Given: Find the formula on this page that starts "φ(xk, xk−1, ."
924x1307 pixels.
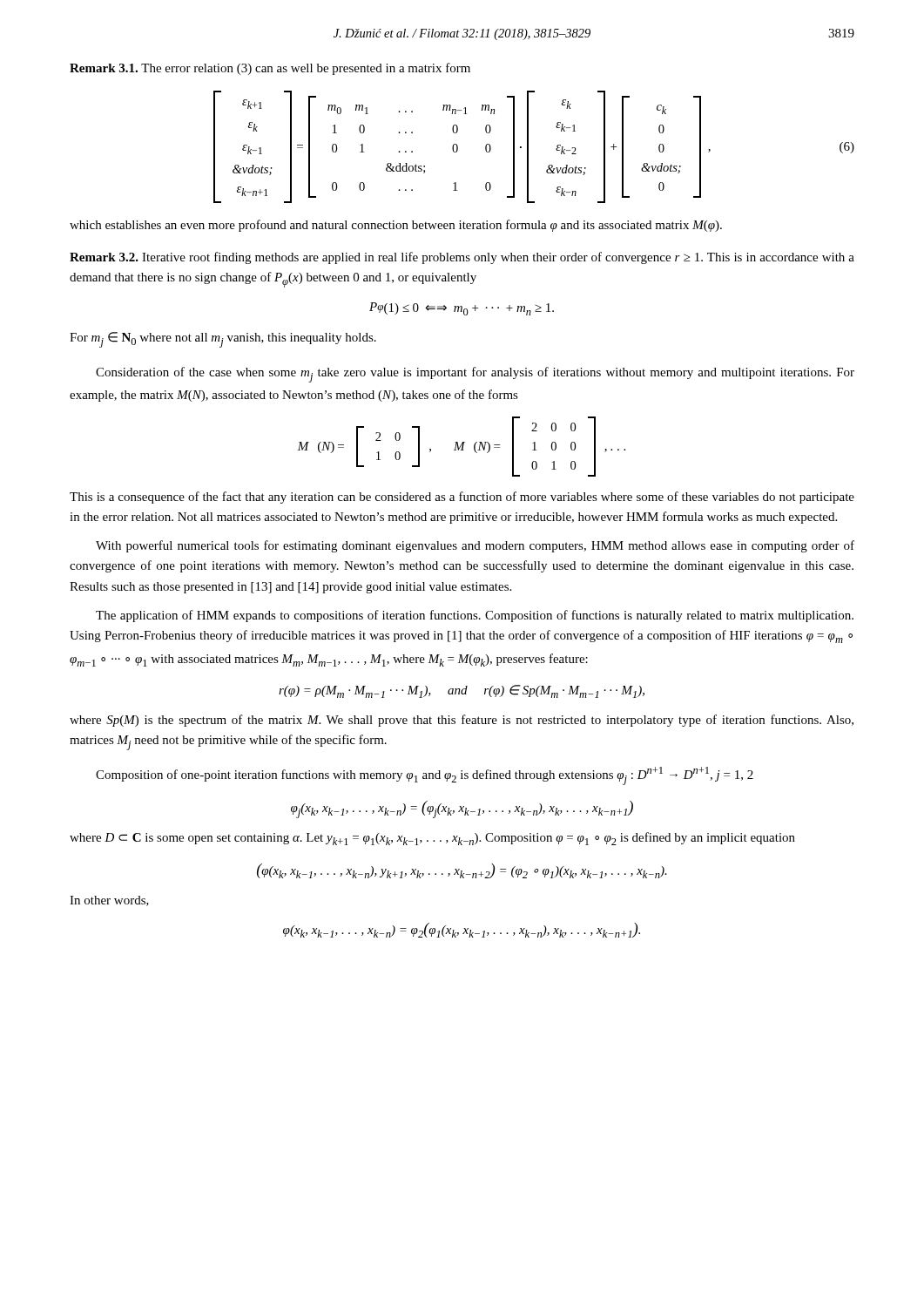Looking at the screenshot, I should (x=462, y=930).
